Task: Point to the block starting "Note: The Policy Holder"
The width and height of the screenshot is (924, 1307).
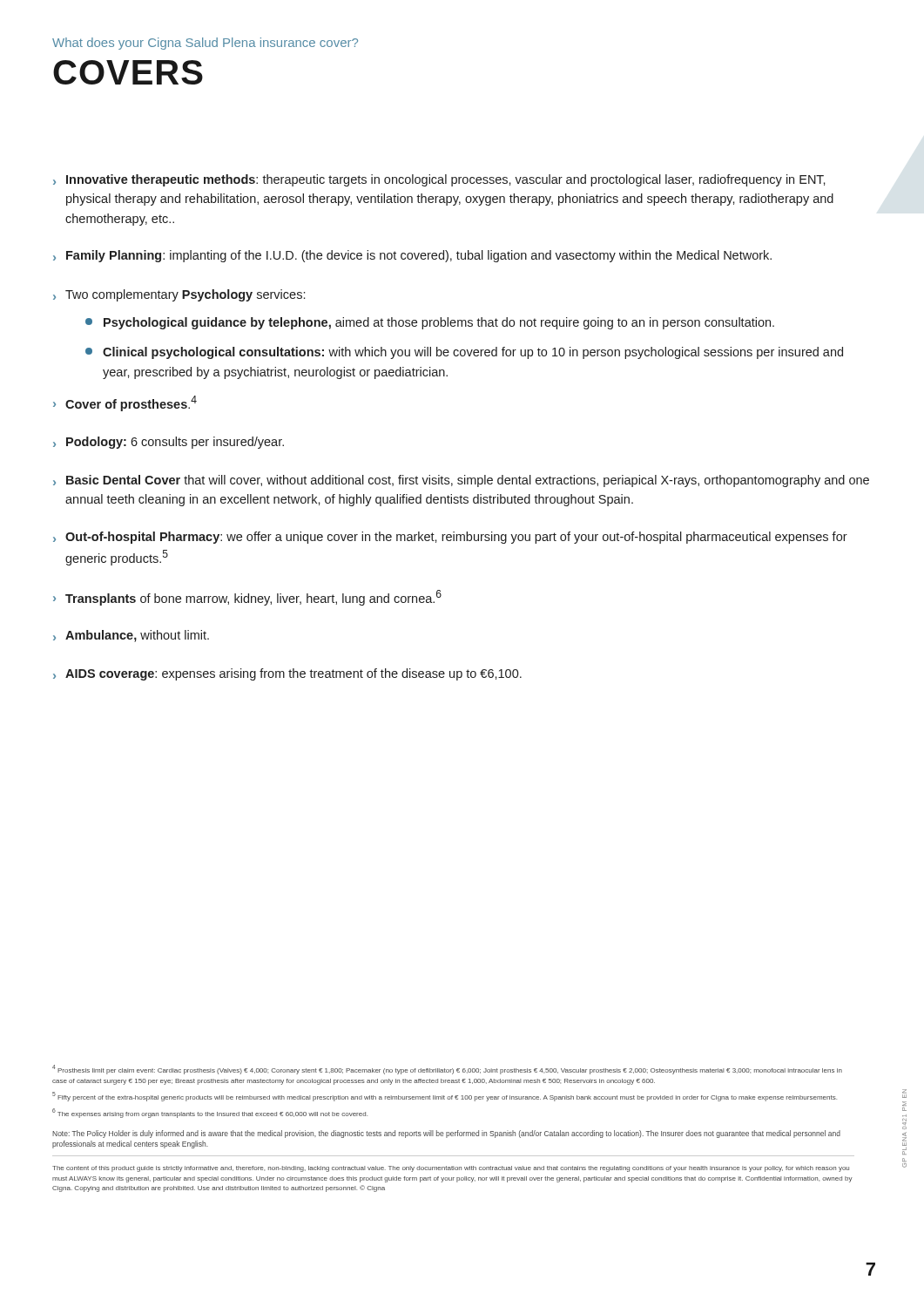Action: click(446, 1139)
